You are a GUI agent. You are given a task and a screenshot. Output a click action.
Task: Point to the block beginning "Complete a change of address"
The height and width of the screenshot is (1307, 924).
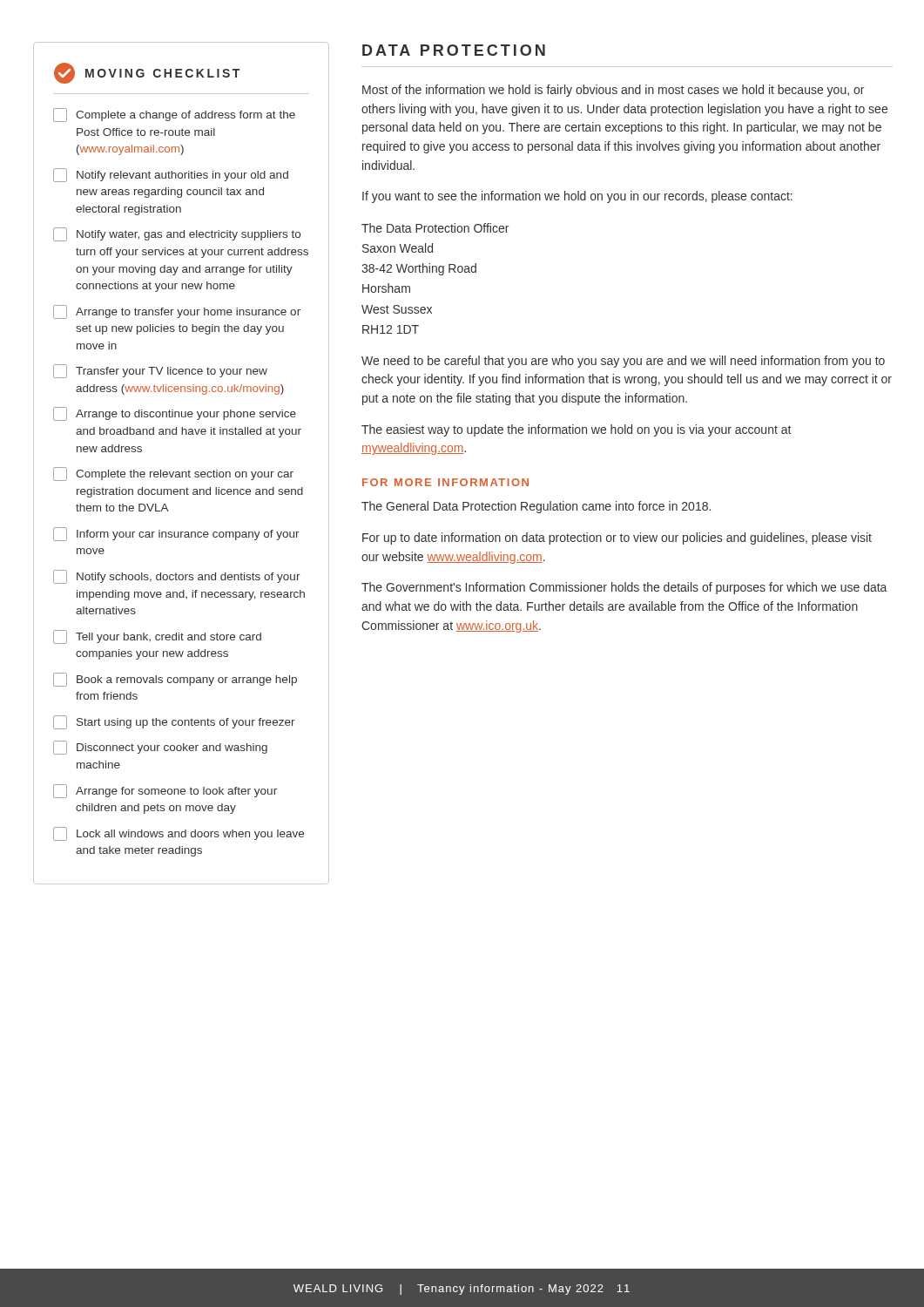coord(181,132)
